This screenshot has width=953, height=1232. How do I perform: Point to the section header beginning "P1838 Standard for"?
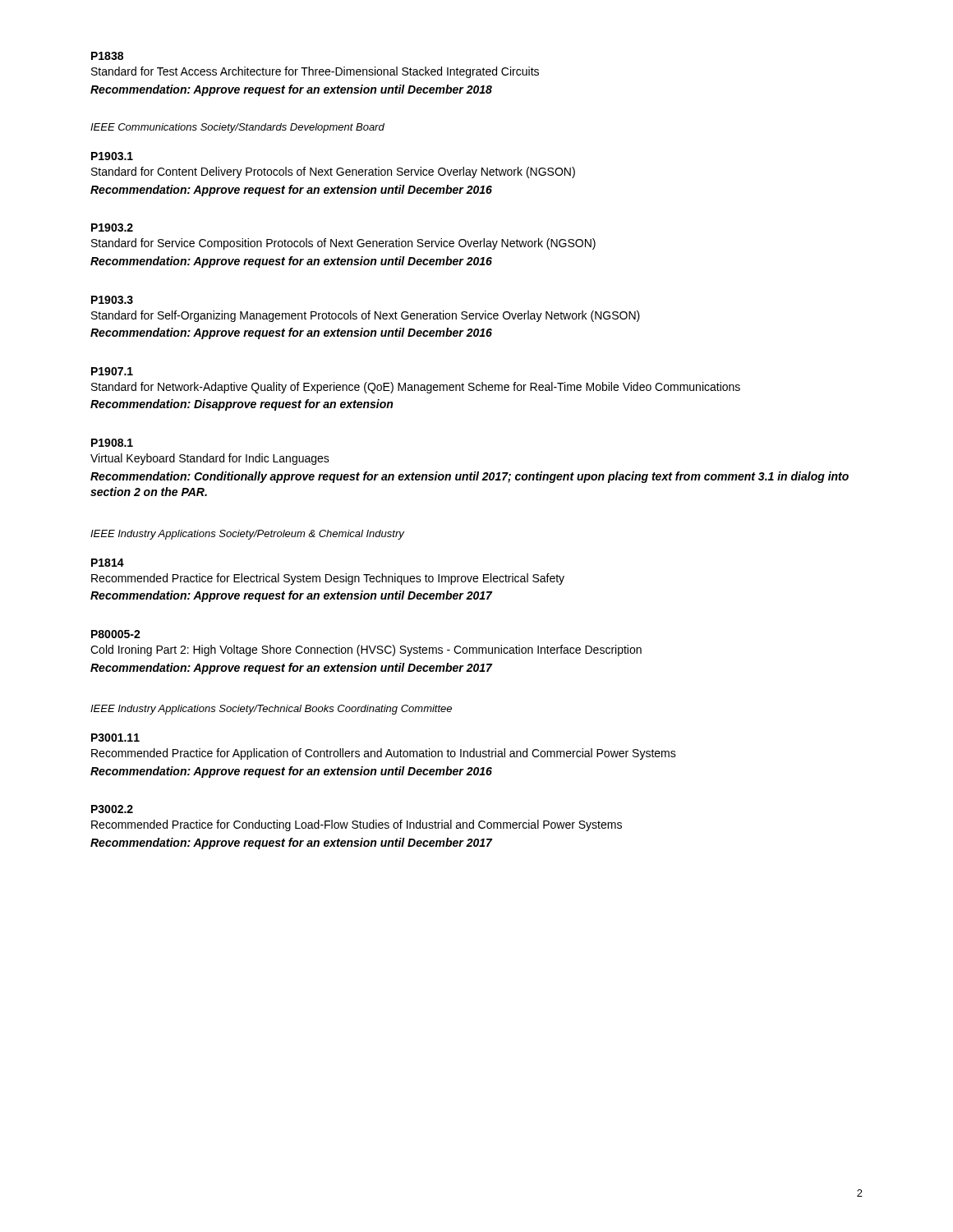[472, 74]
